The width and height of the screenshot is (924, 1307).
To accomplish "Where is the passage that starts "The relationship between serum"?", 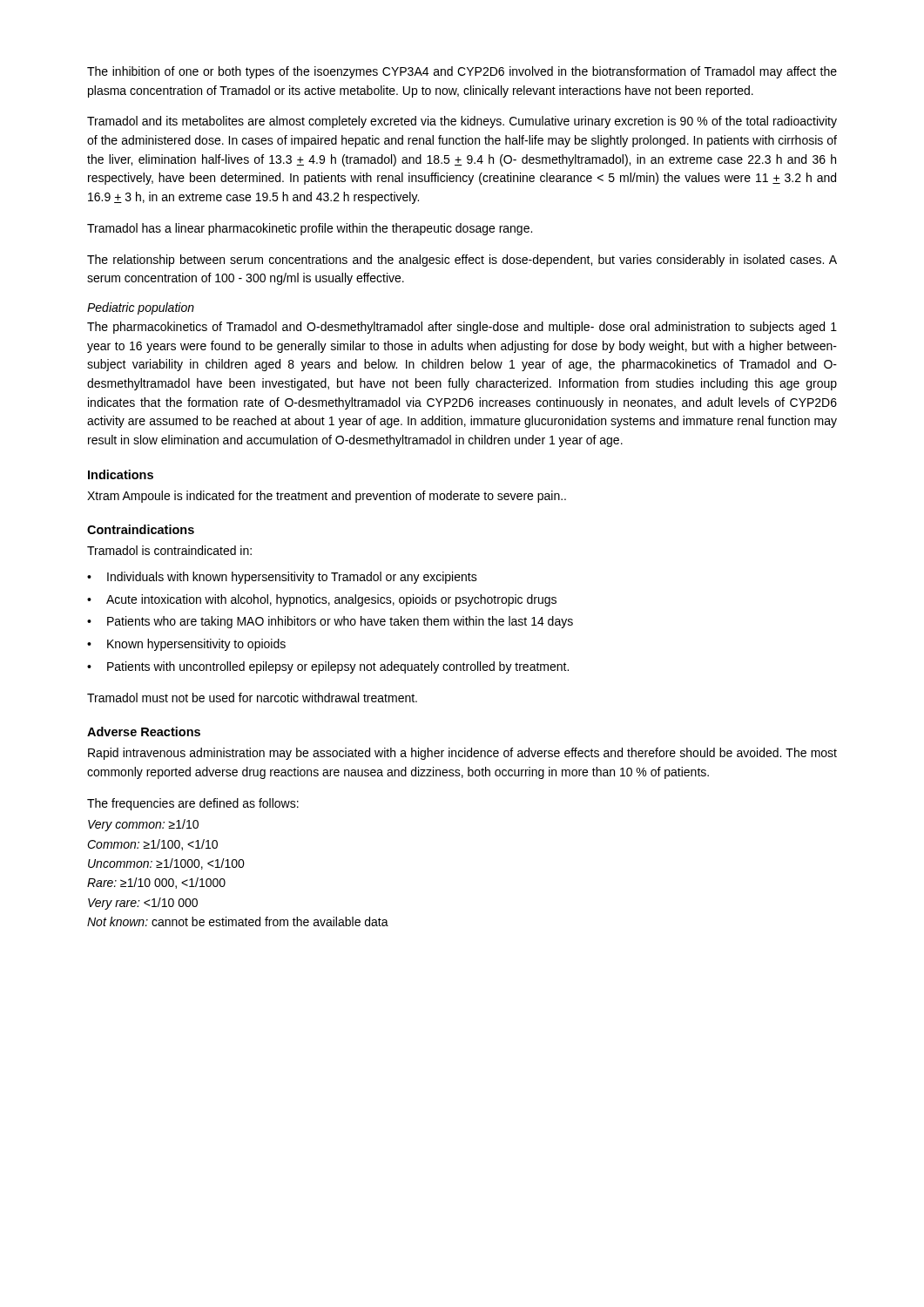I will pos(462,269).
